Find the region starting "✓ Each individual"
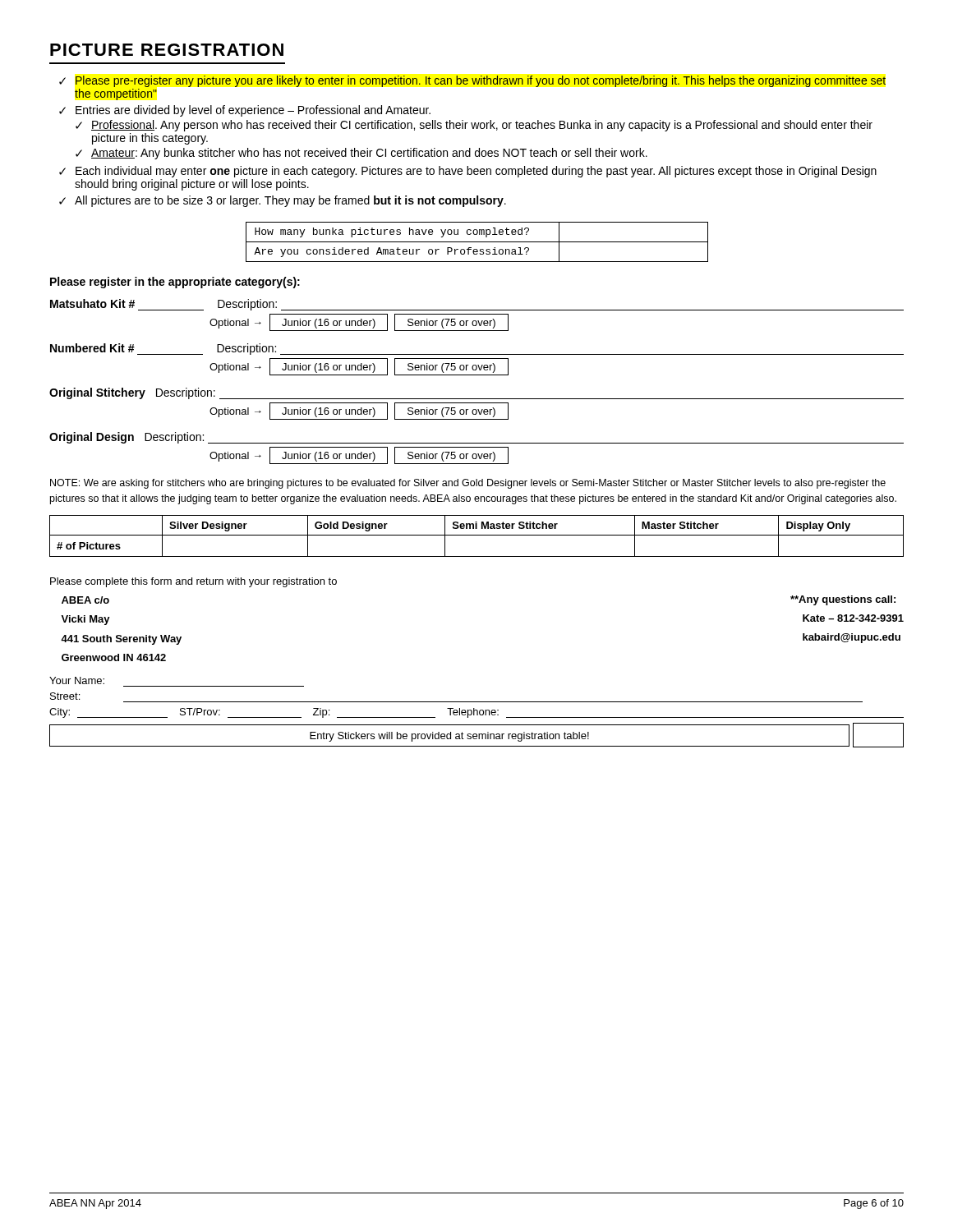This screenshot has height=1232, width=953. (481, 177)
